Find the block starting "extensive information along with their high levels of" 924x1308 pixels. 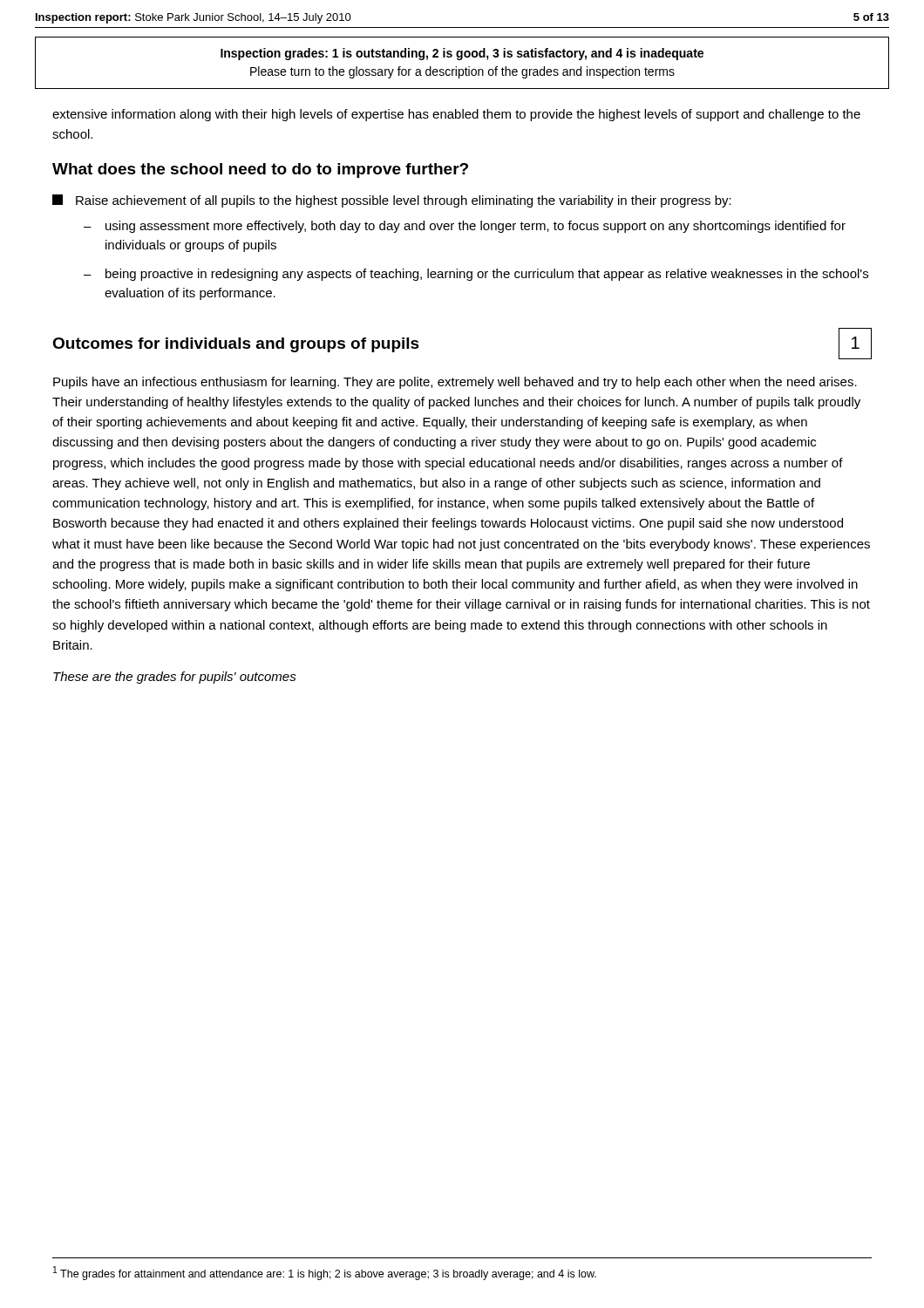[456, 124]
